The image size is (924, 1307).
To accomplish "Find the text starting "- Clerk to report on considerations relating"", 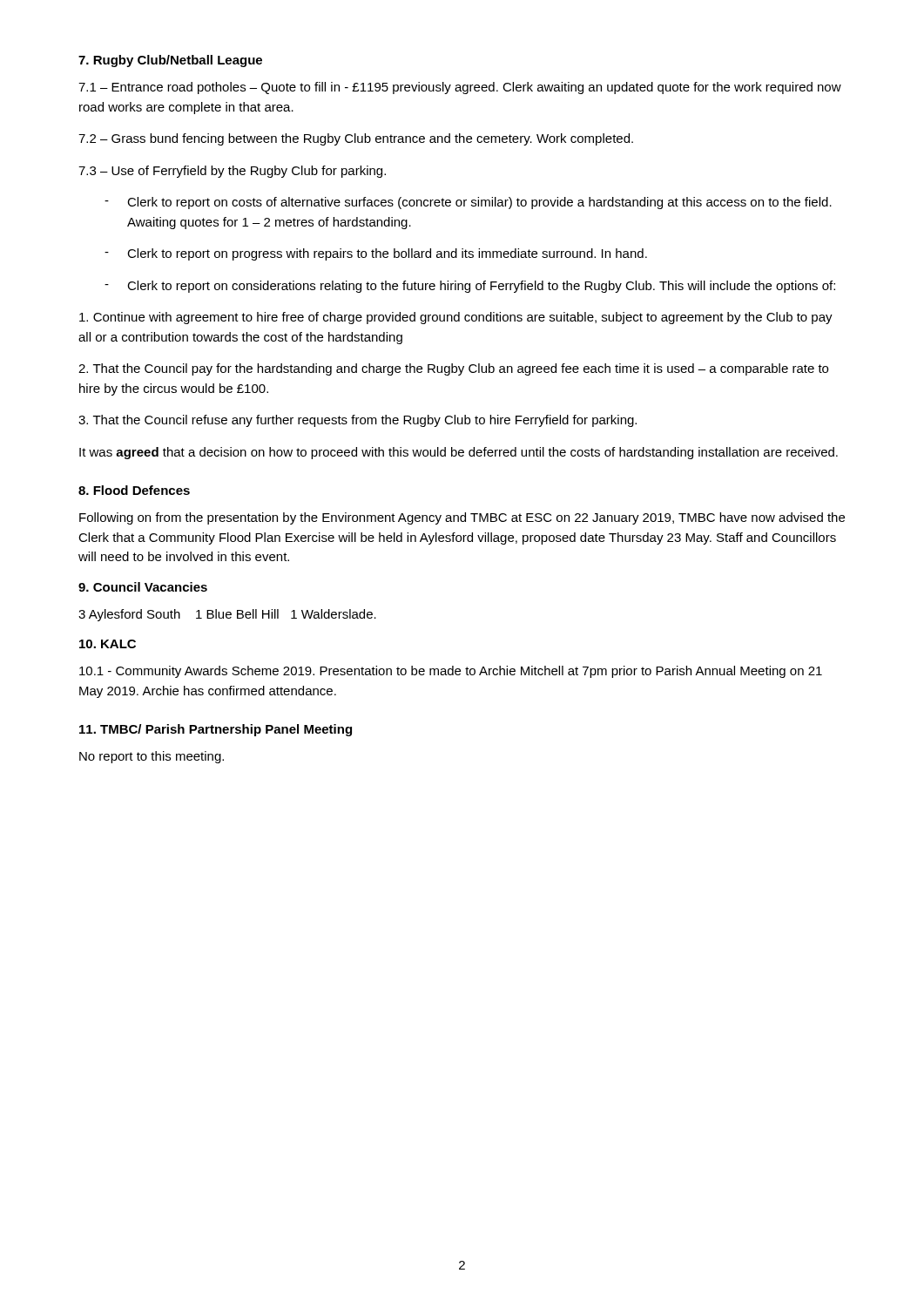I will click(x=475, y=286).
